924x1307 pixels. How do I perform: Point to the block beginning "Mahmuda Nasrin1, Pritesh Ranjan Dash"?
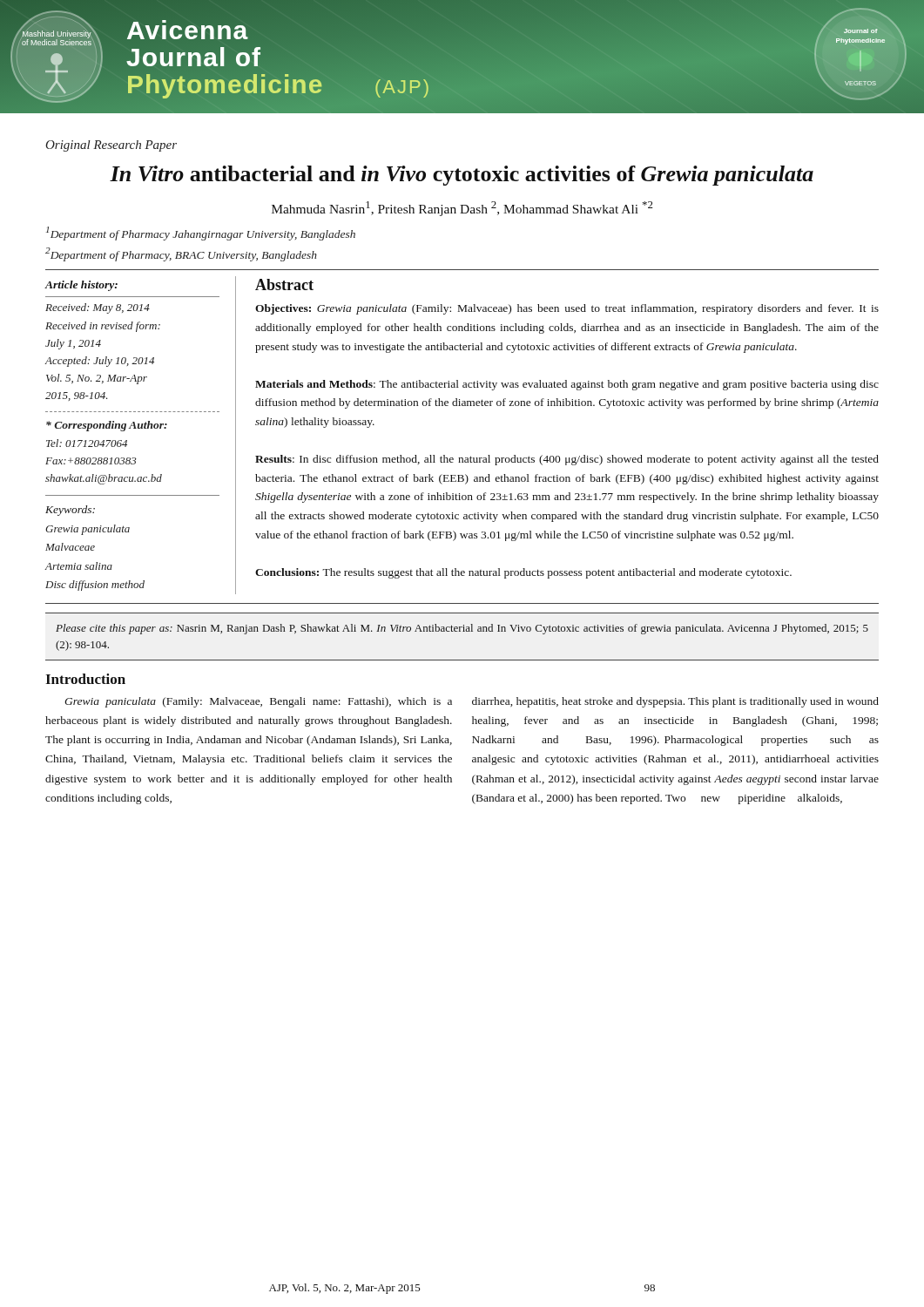click(462, 207)
